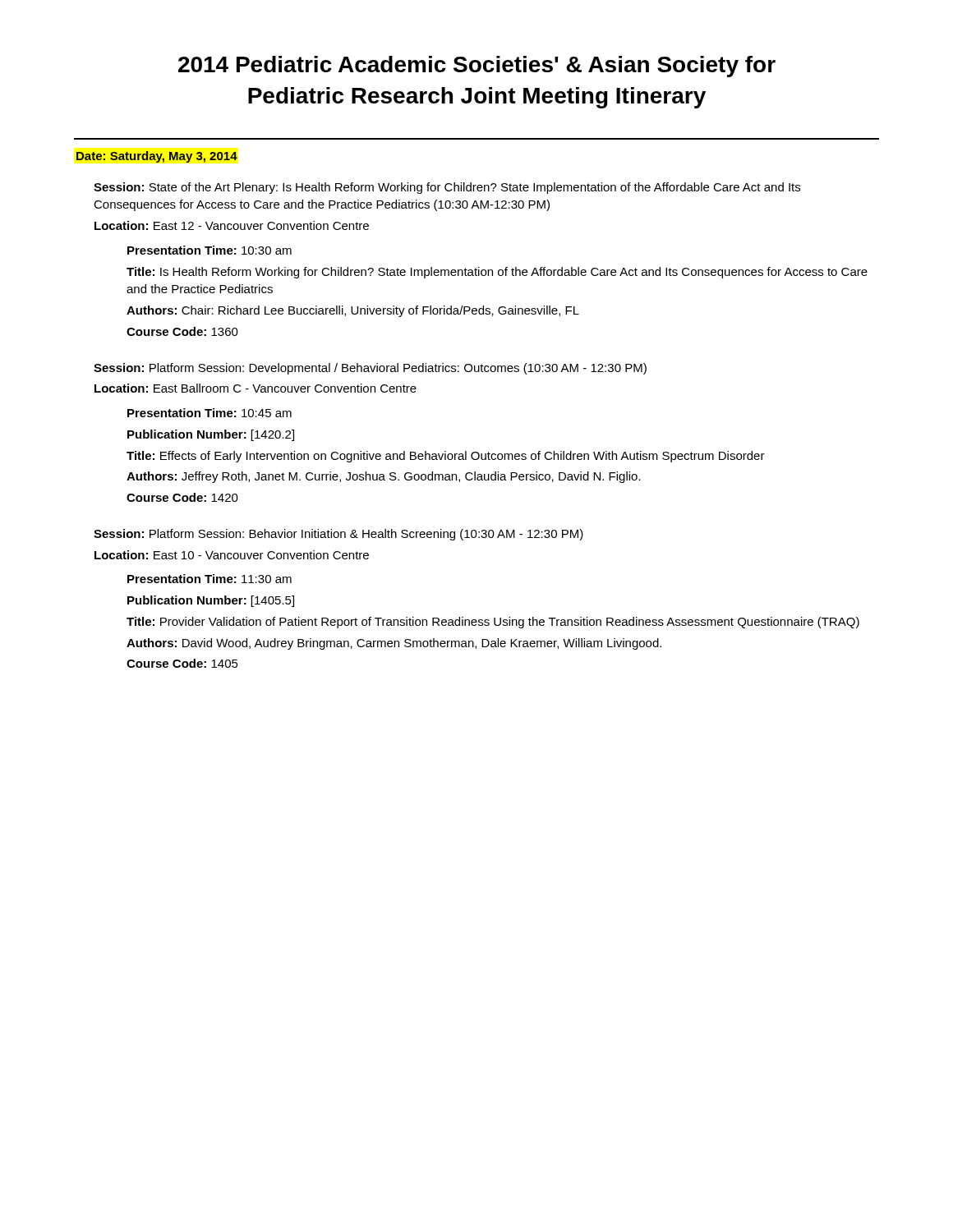Image resolution: width=953 pixels, height=1232 pixels.
Task: Locate the text "Presentation Time: 10:45 am"
Action: tap(209, 413)
